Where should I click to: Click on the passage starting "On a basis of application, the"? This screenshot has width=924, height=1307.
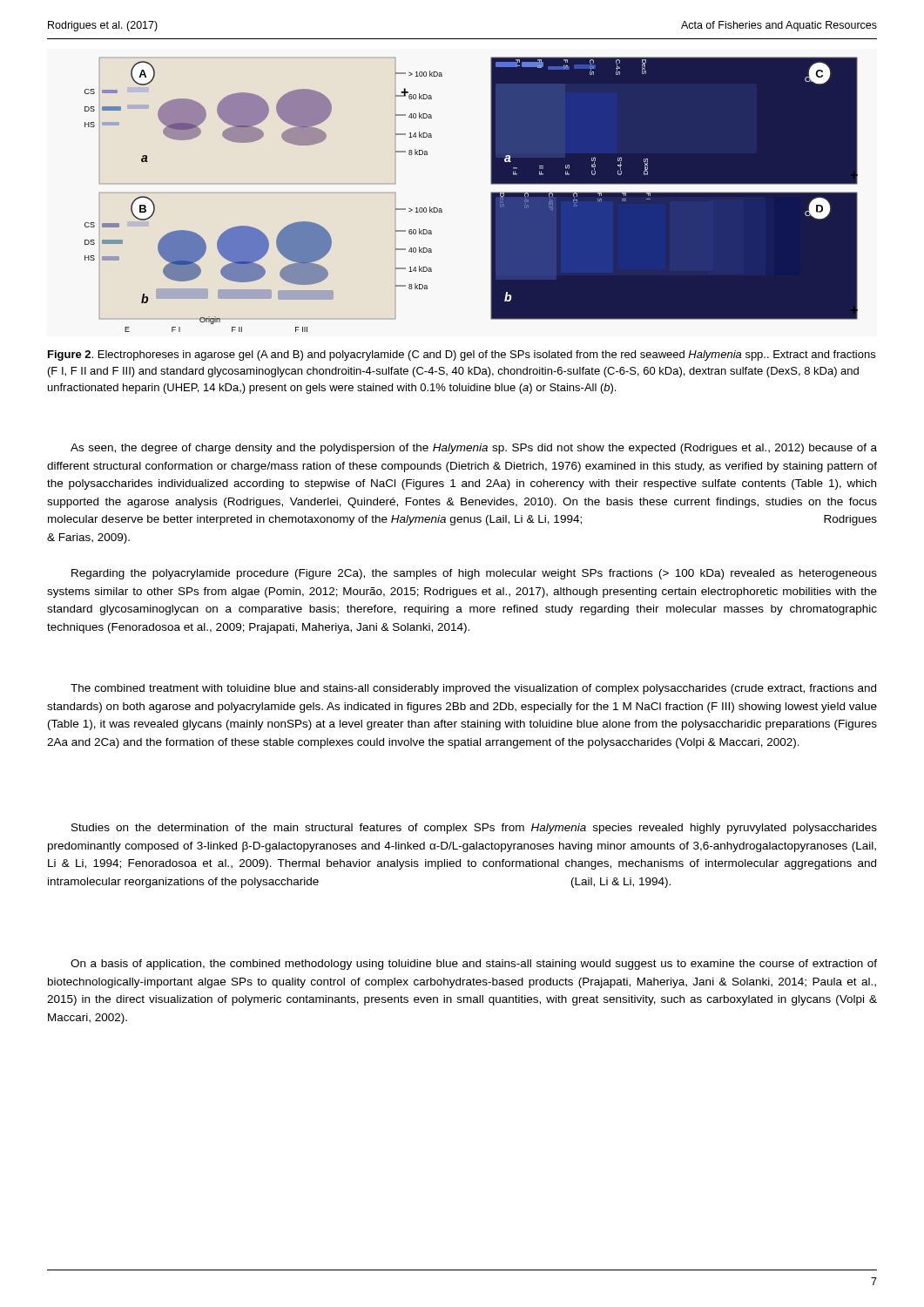[x=462, y=991]
